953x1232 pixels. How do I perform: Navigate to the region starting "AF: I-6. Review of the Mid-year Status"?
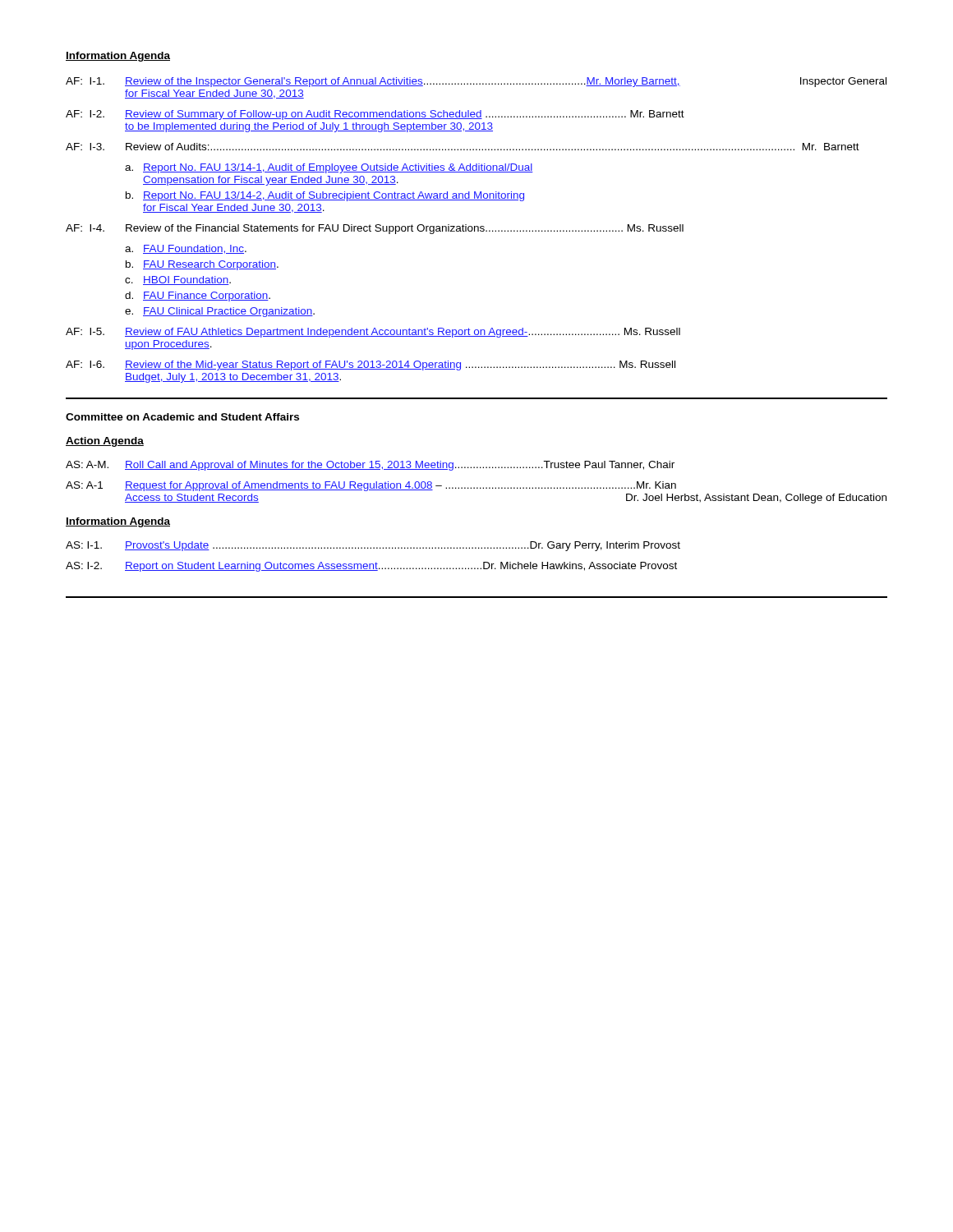tap(476, 370)
